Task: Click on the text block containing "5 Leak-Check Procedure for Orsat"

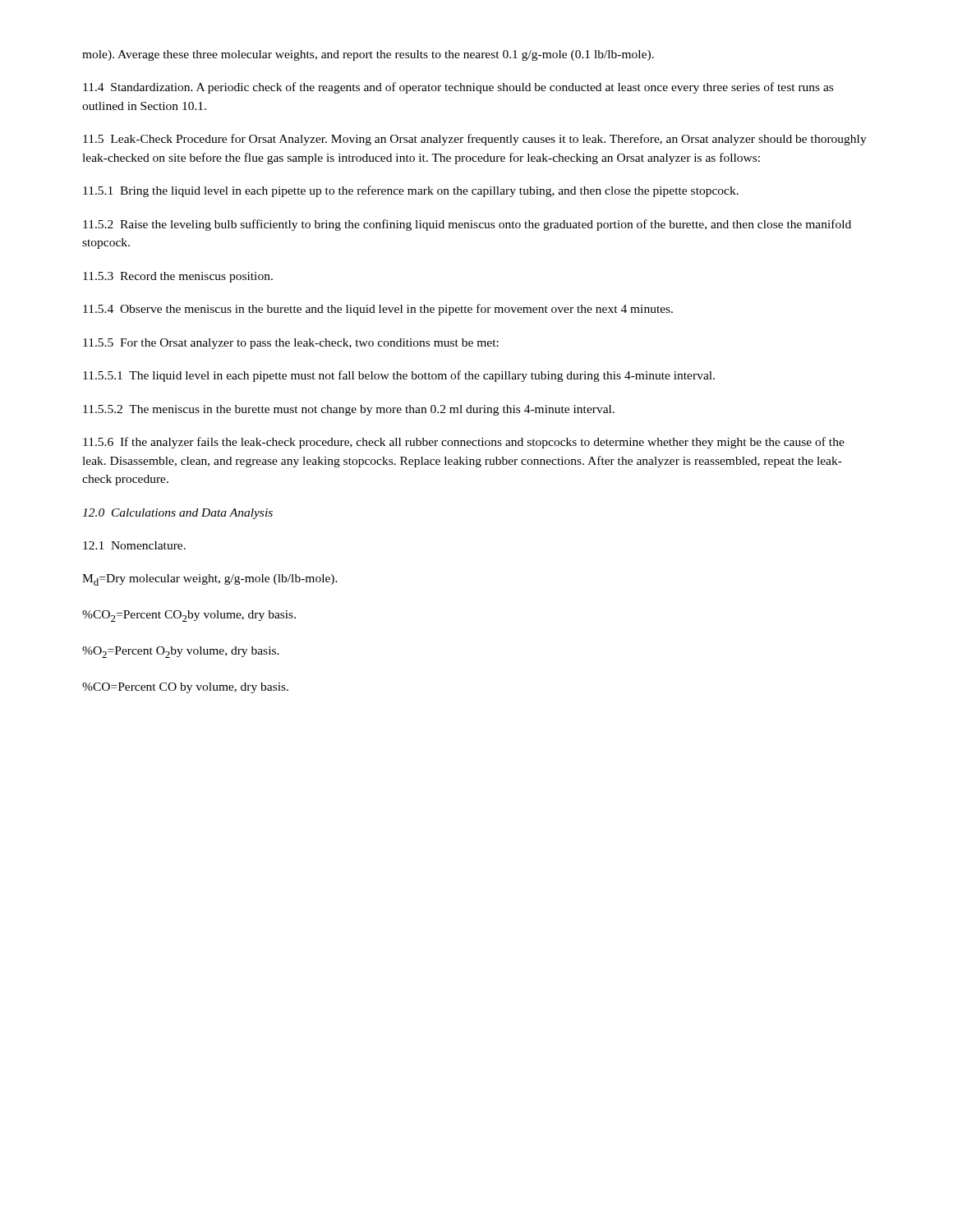Action: pos(474,148)
